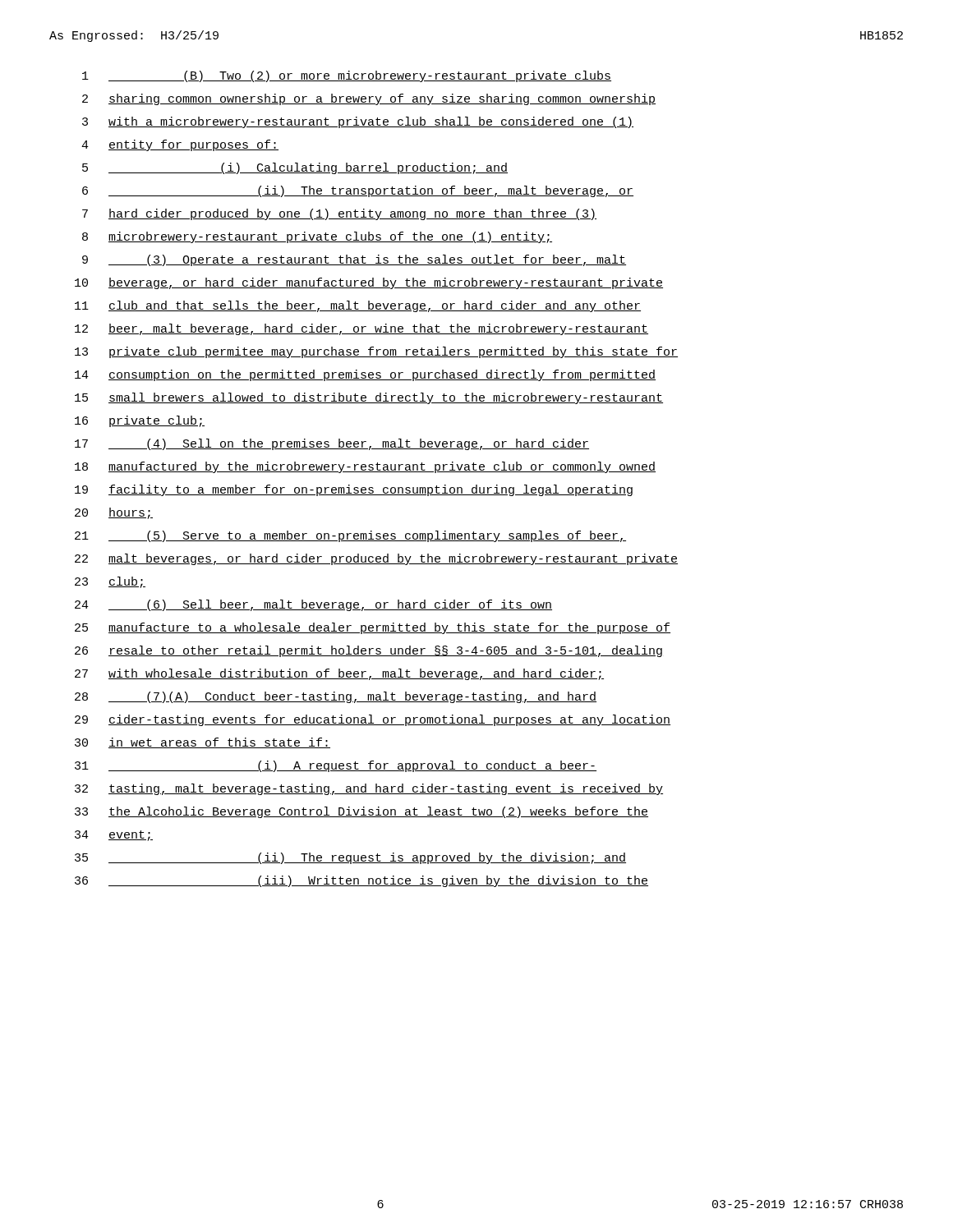Navigate to the element starting "10 beverage, or hard cider manufactured by"
953x1232 pixels.
point(476,284)
